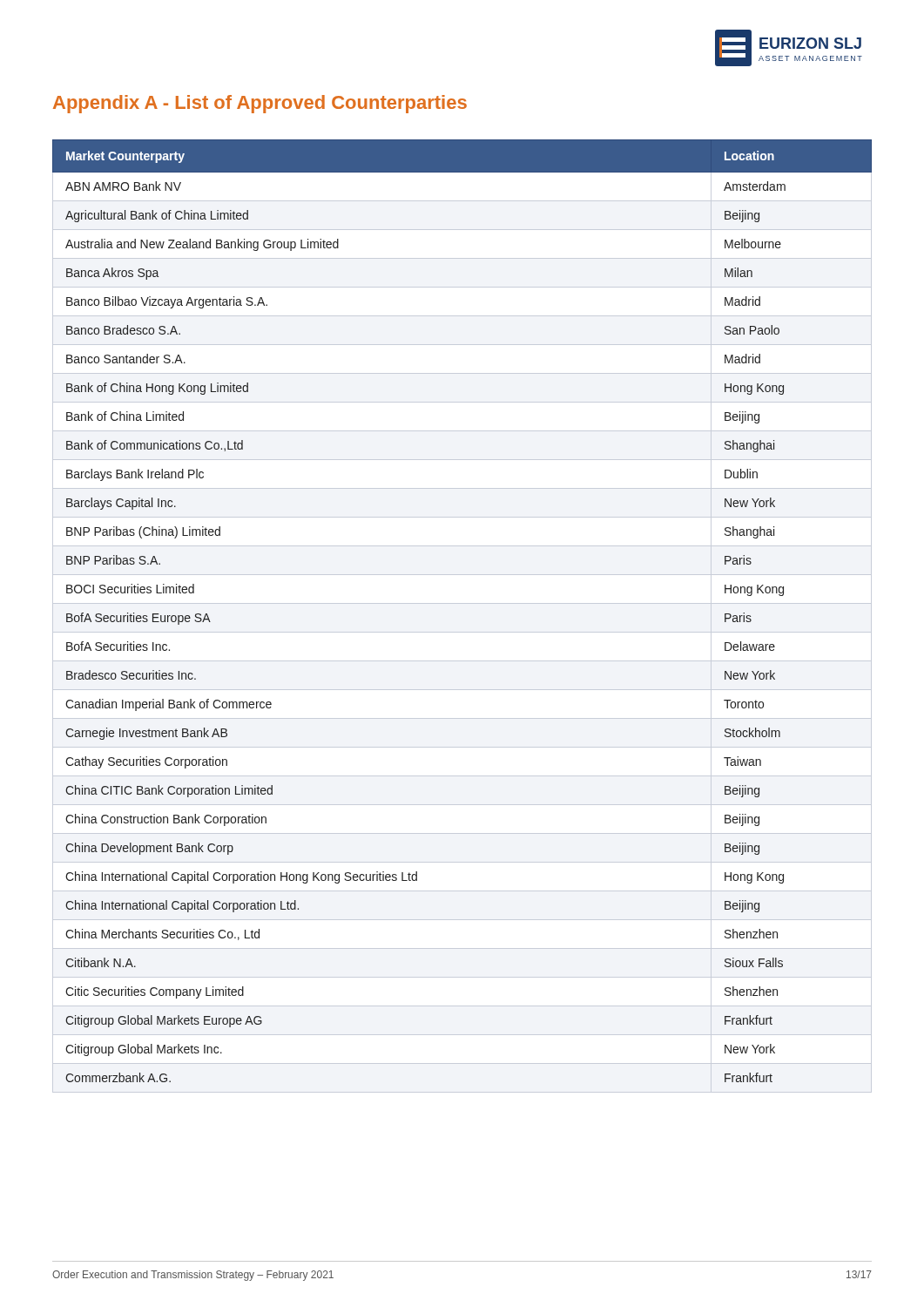The height and width of the screenshot is (1307, 924).
Task: Point to the title beginning "Appendix A - List"
Action: pyautogui.click(x=462, y=103)
